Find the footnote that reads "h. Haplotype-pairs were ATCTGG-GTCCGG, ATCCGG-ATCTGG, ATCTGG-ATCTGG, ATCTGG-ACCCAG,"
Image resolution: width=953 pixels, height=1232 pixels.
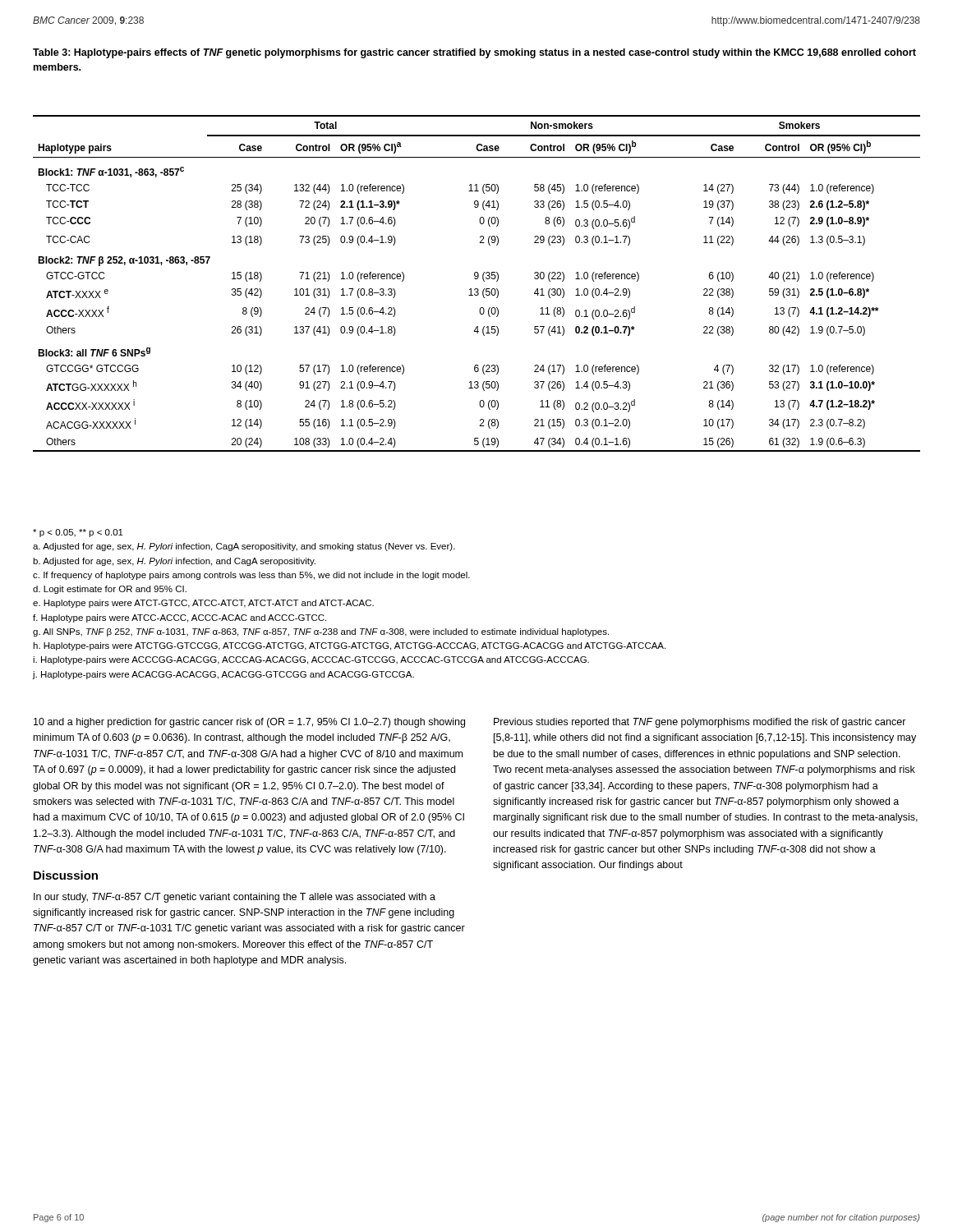pos(350,646)
